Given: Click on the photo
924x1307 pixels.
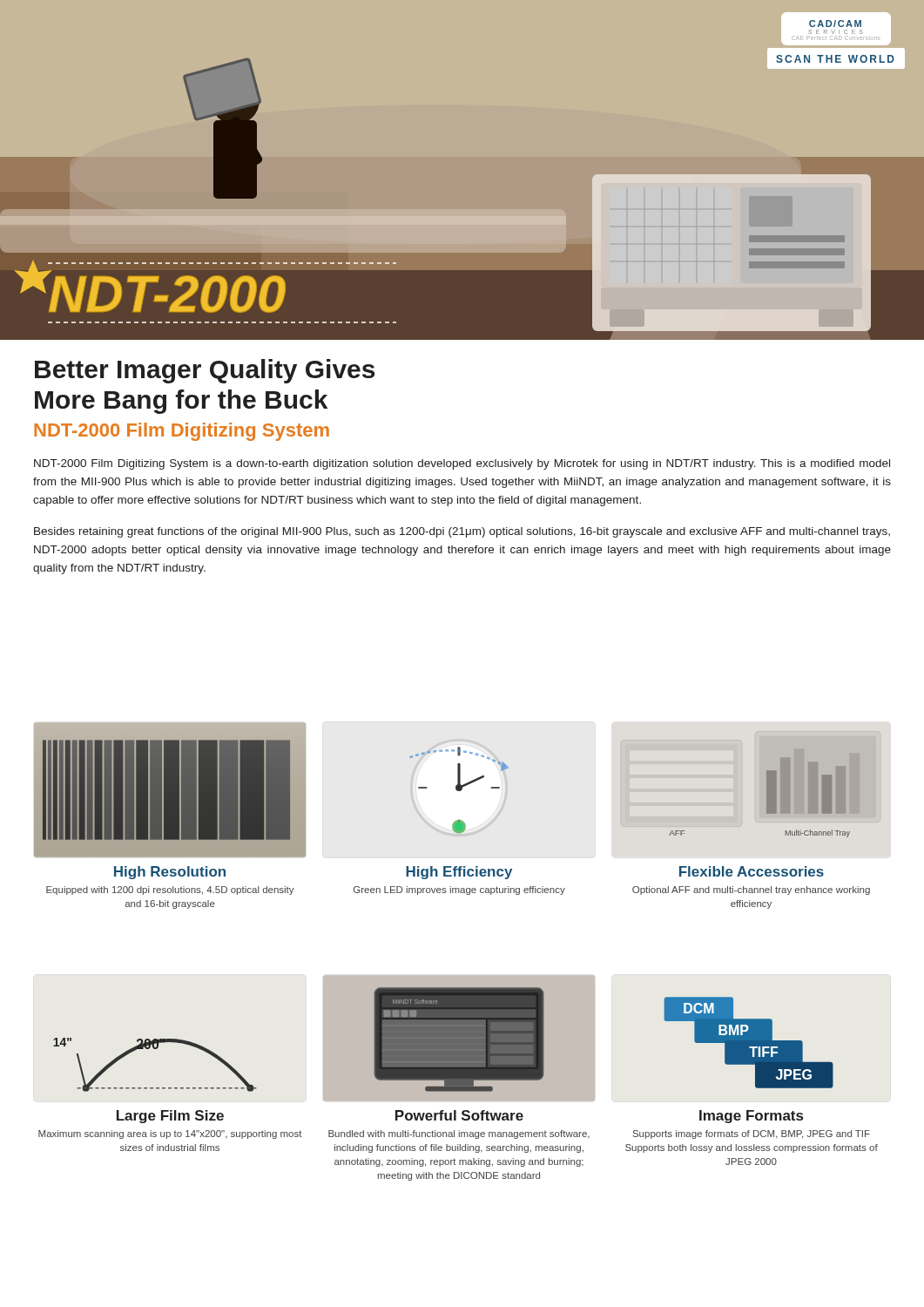Looking at the screenshot, I should click(x=462, y=170).
